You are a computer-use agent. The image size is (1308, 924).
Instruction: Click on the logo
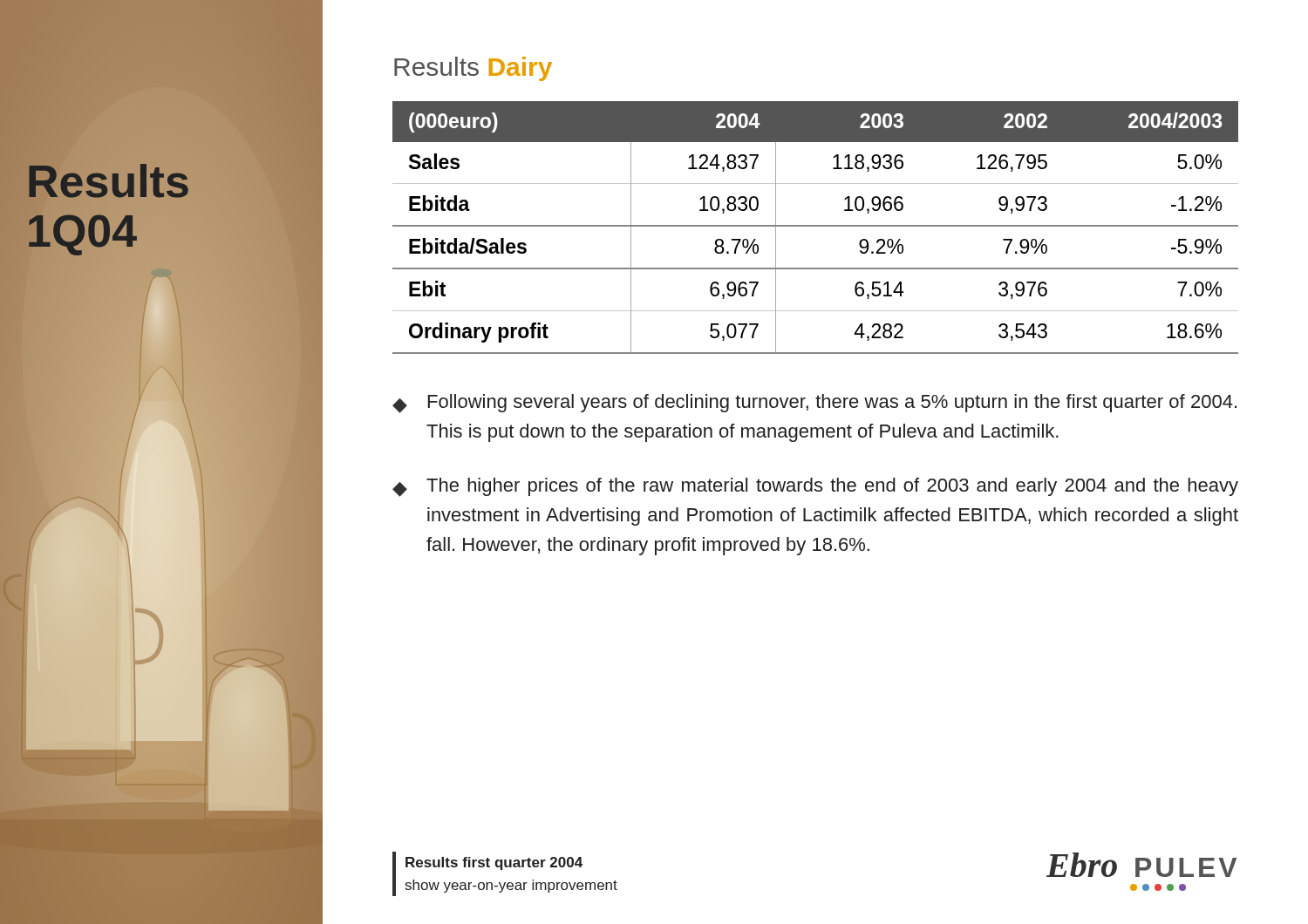1142,868
